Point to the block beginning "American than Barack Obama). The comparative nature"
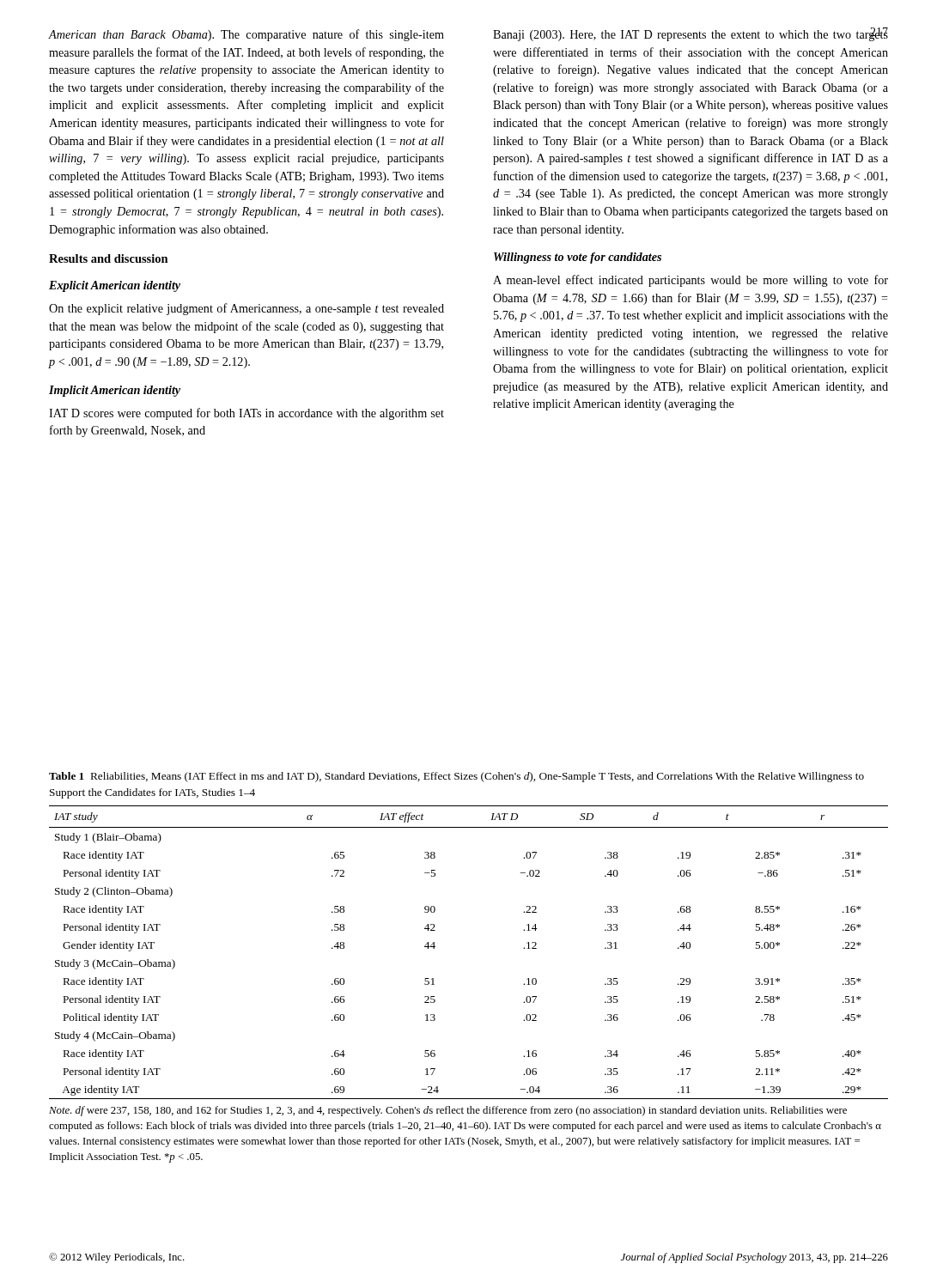This screenshot has width=937, height=1288. click(246, 132)
